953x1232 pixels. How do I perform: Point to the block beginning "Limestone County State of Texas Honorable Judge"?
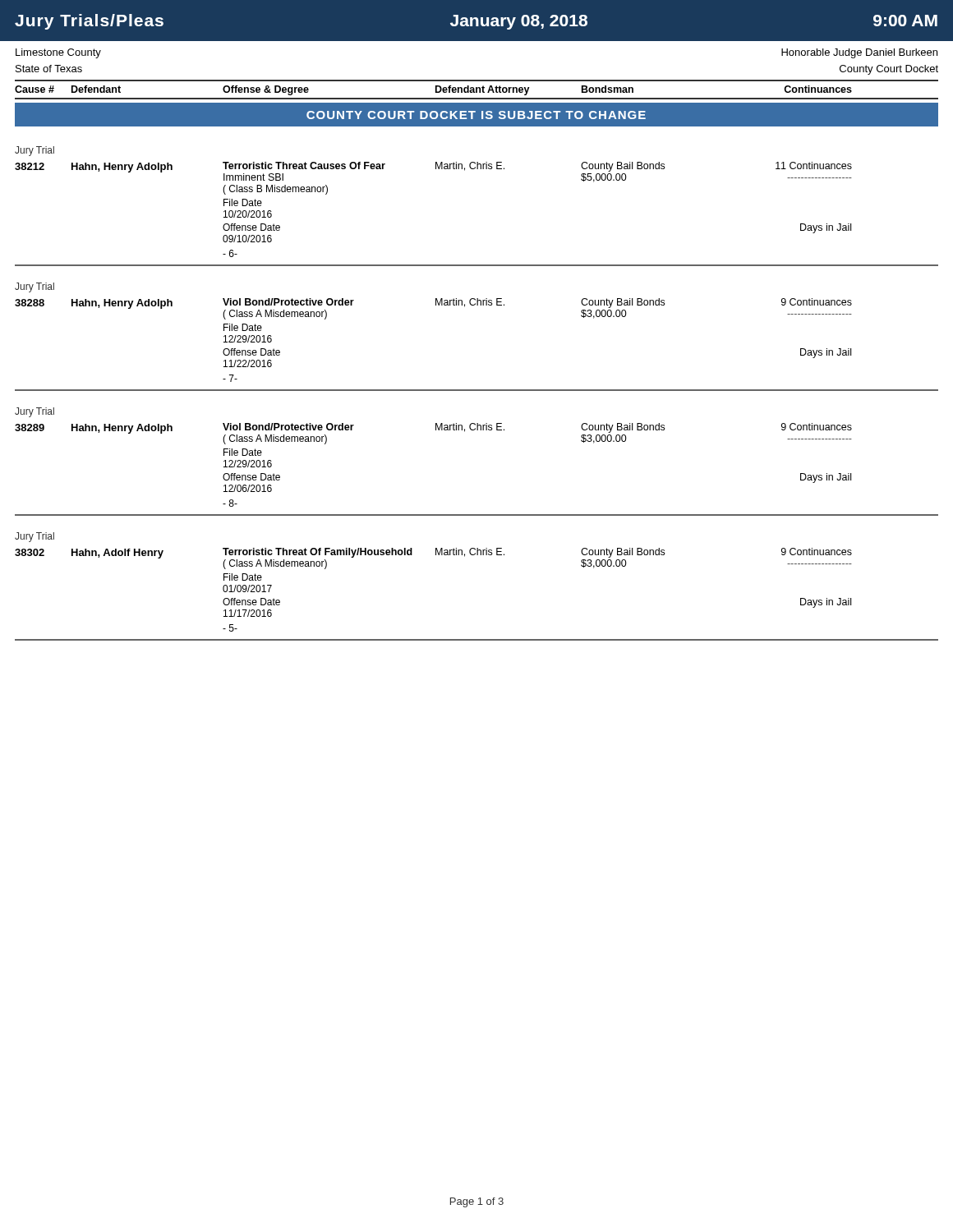pos(61,53)
